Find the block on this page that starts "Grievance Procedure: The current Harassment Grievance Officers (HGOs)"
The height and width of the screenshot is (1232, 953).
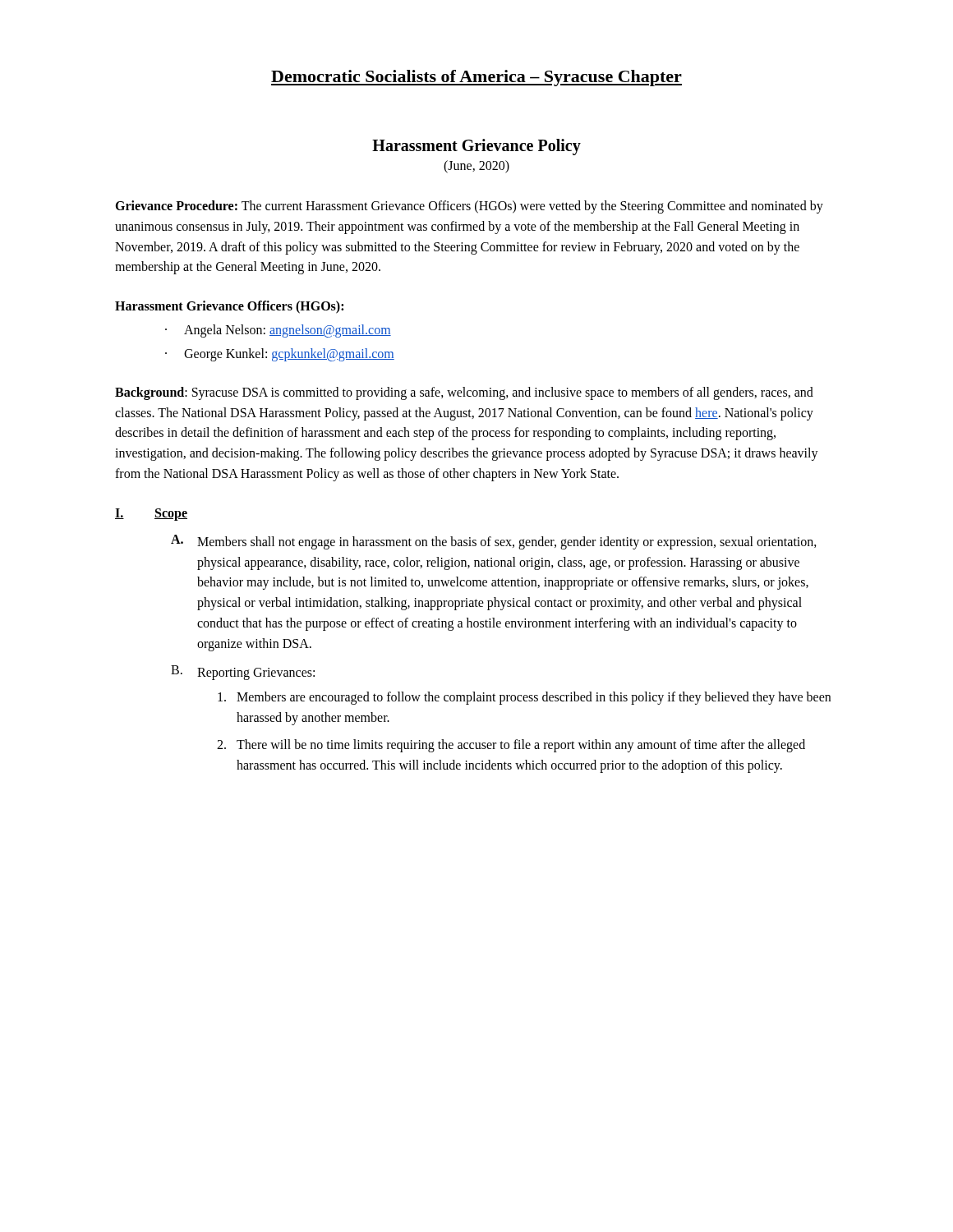[476, 237]
